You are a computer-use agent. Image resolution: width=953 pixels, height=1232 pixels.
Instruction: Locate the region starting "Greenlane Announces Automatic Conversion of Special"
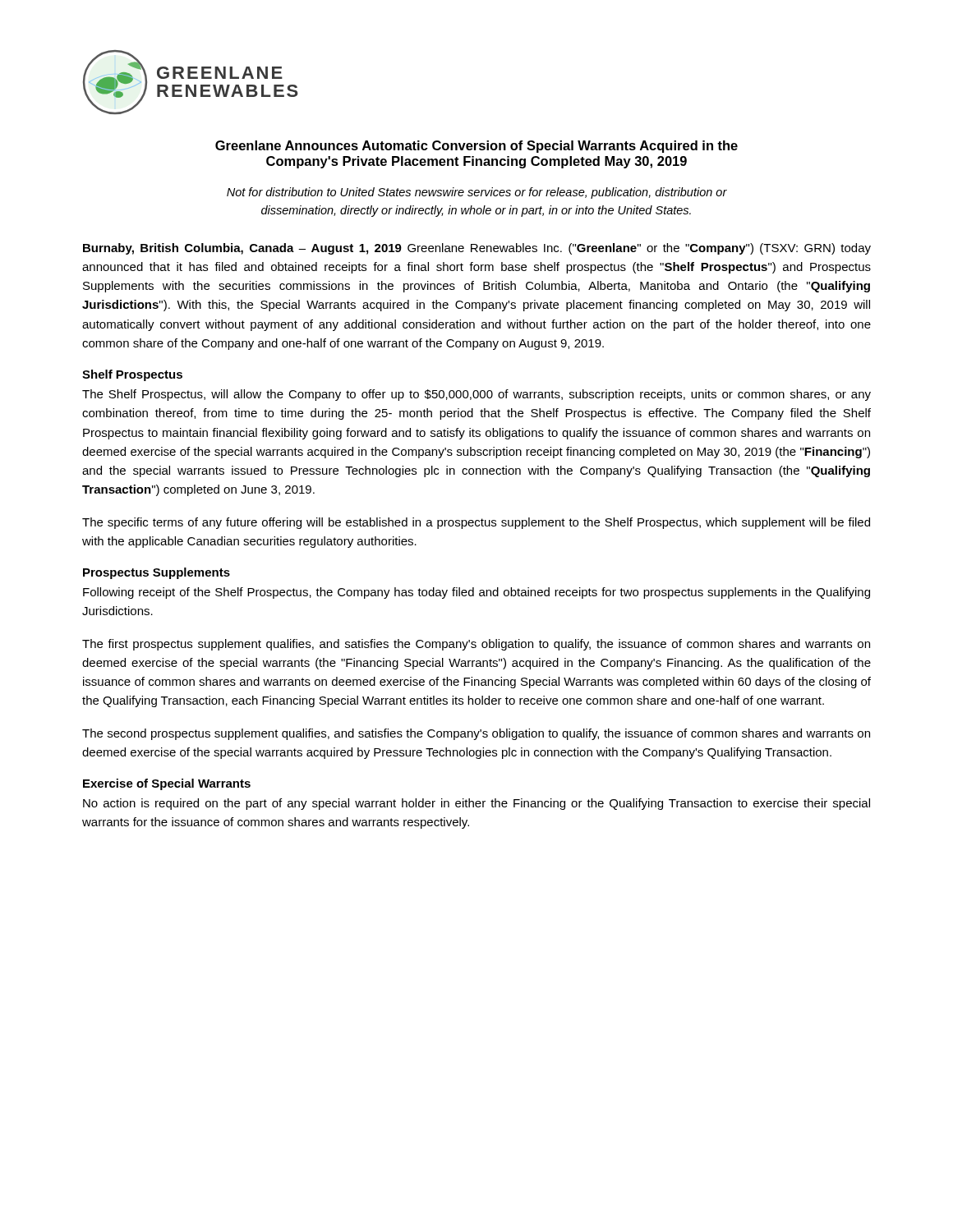[x=476, y=154]
